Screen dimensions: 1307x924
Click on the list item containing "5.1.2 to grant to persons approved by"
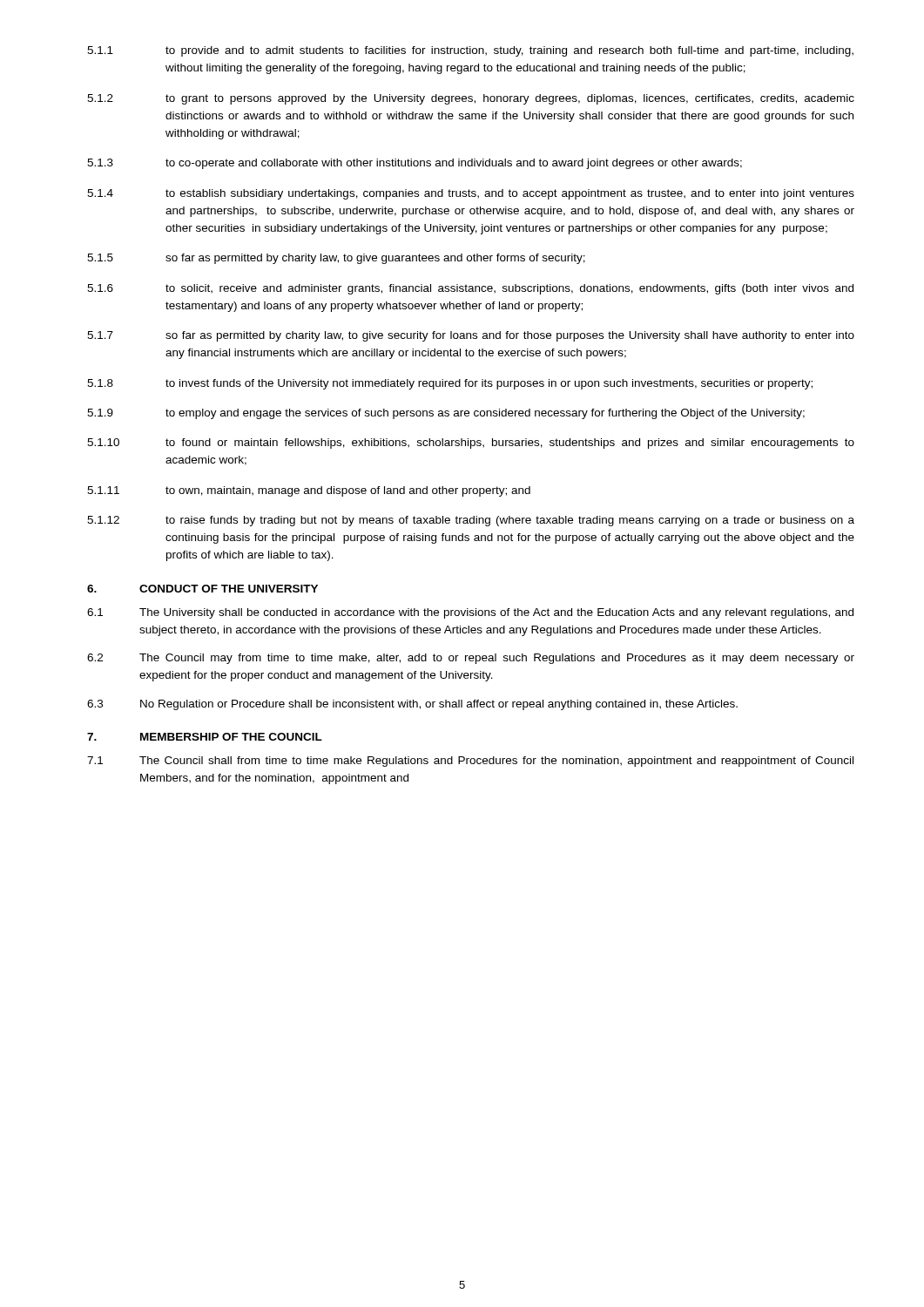471,116
